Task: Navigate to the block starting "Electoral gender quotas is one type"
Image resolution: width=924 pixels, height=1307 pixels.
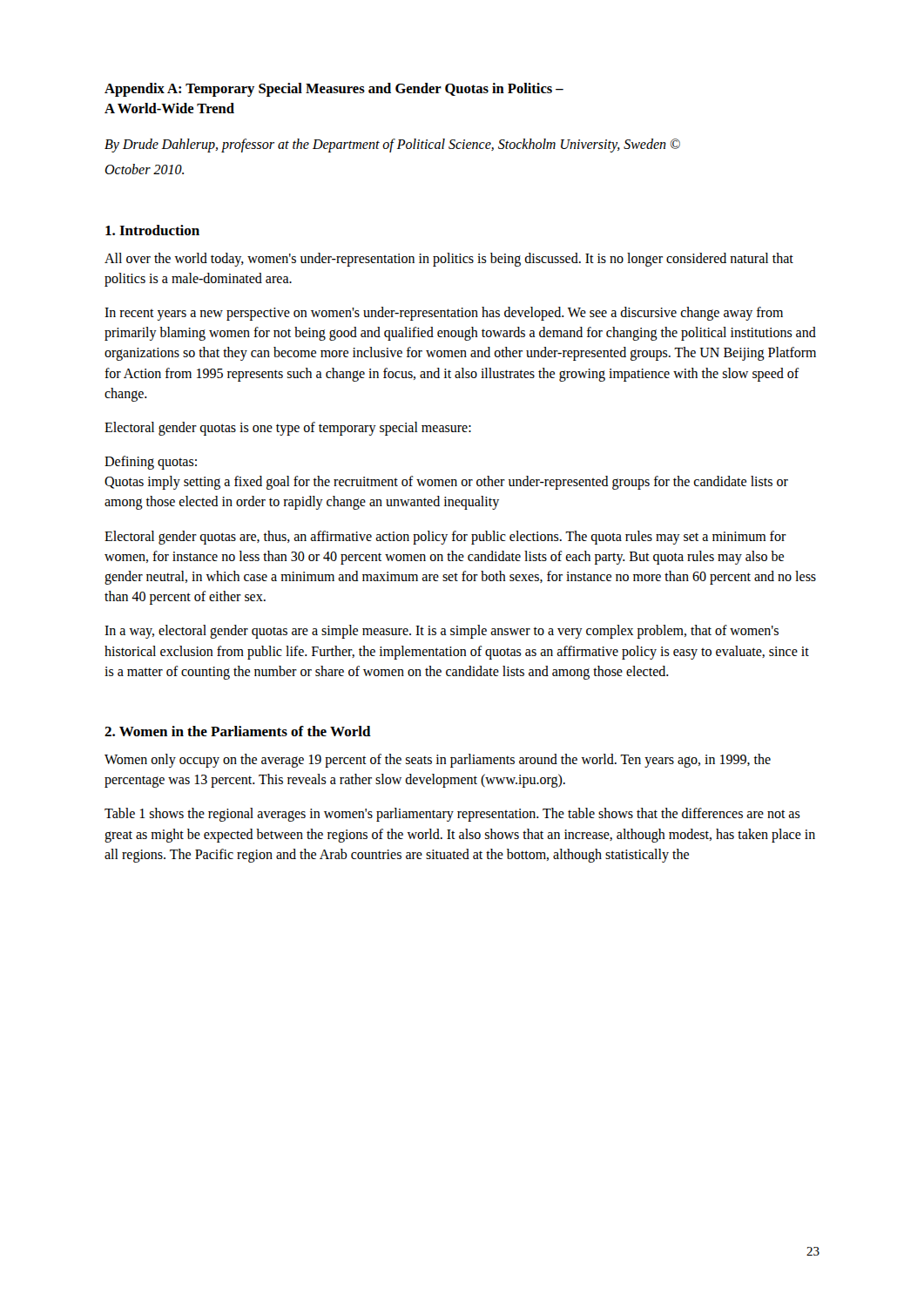Action: click(x=288, y=427)
